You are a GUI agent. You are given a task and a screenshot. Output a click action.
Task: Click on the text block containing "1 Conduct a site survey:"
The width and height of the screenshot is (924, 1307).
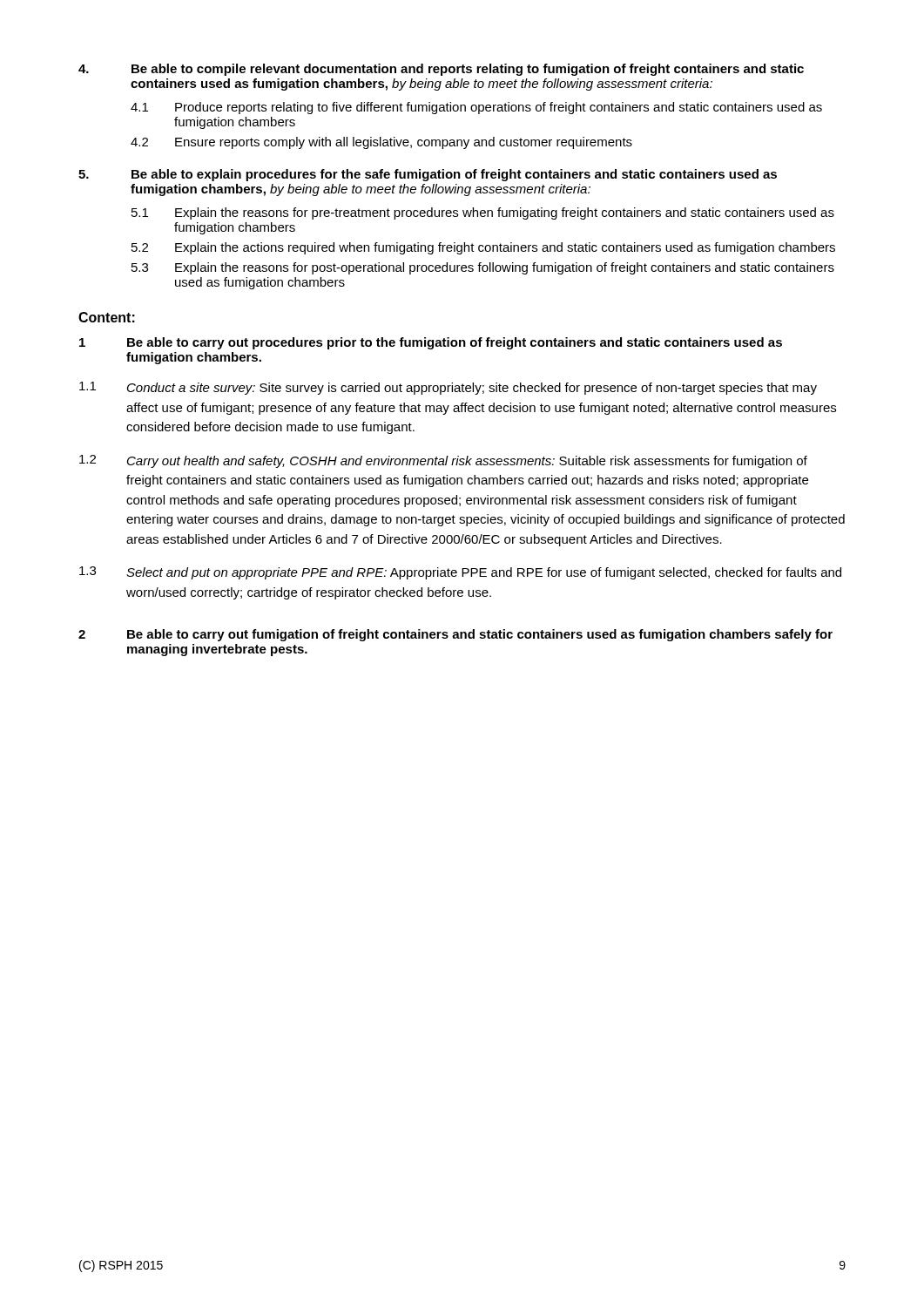point(462,408)
